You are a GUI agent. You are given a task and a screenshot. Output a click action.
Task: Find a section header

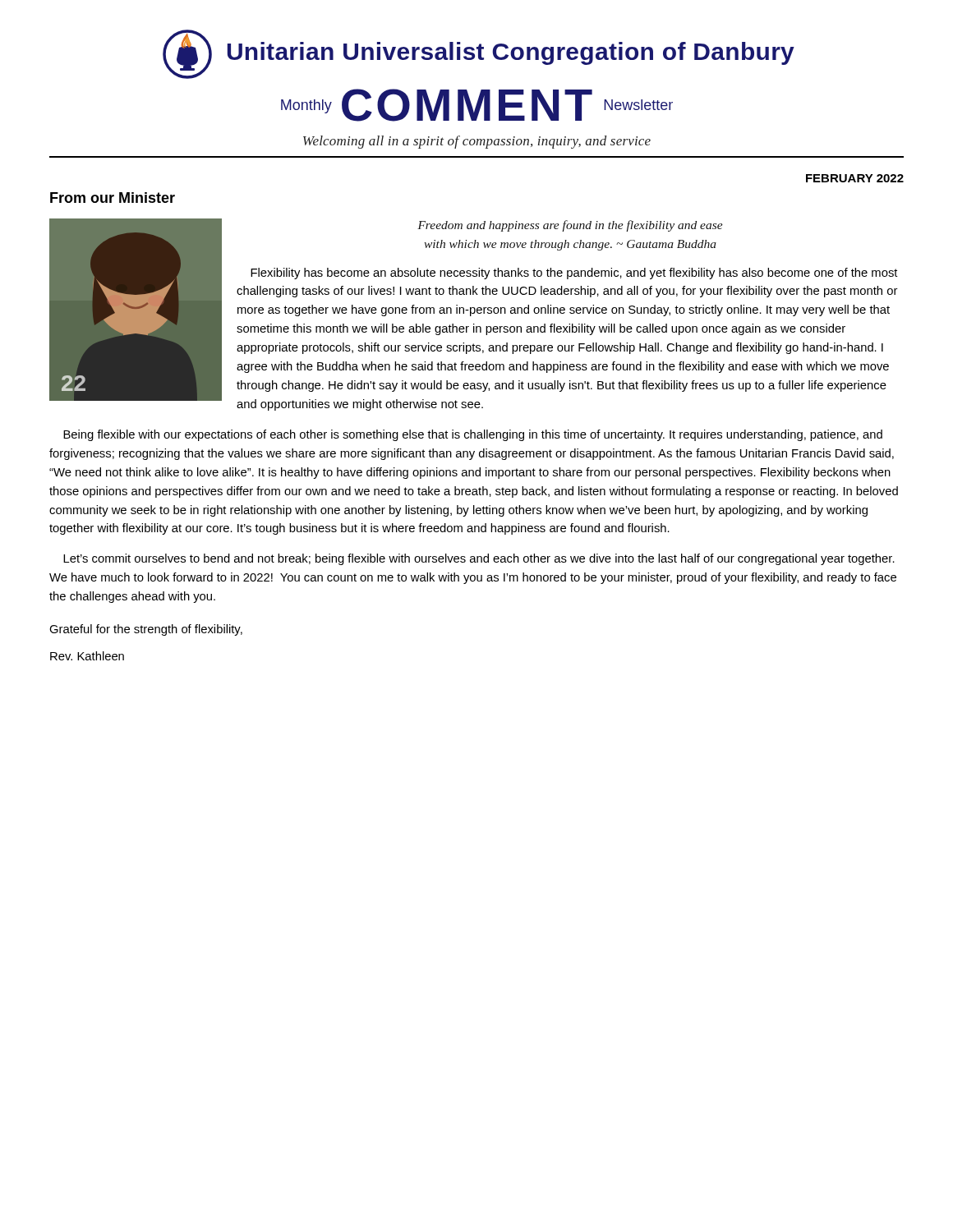[112, 198]
